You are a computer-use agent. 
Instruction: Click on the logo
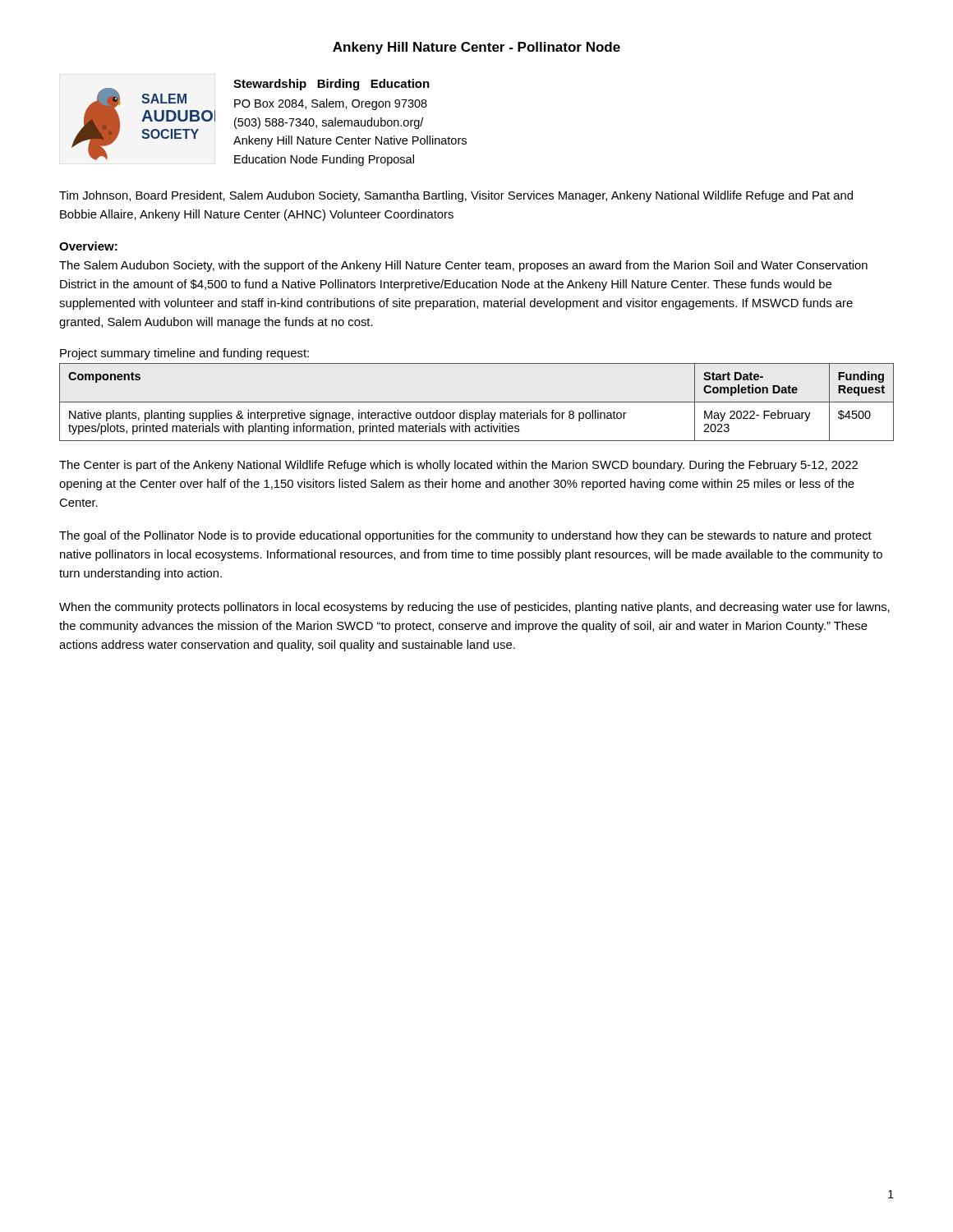476,121
